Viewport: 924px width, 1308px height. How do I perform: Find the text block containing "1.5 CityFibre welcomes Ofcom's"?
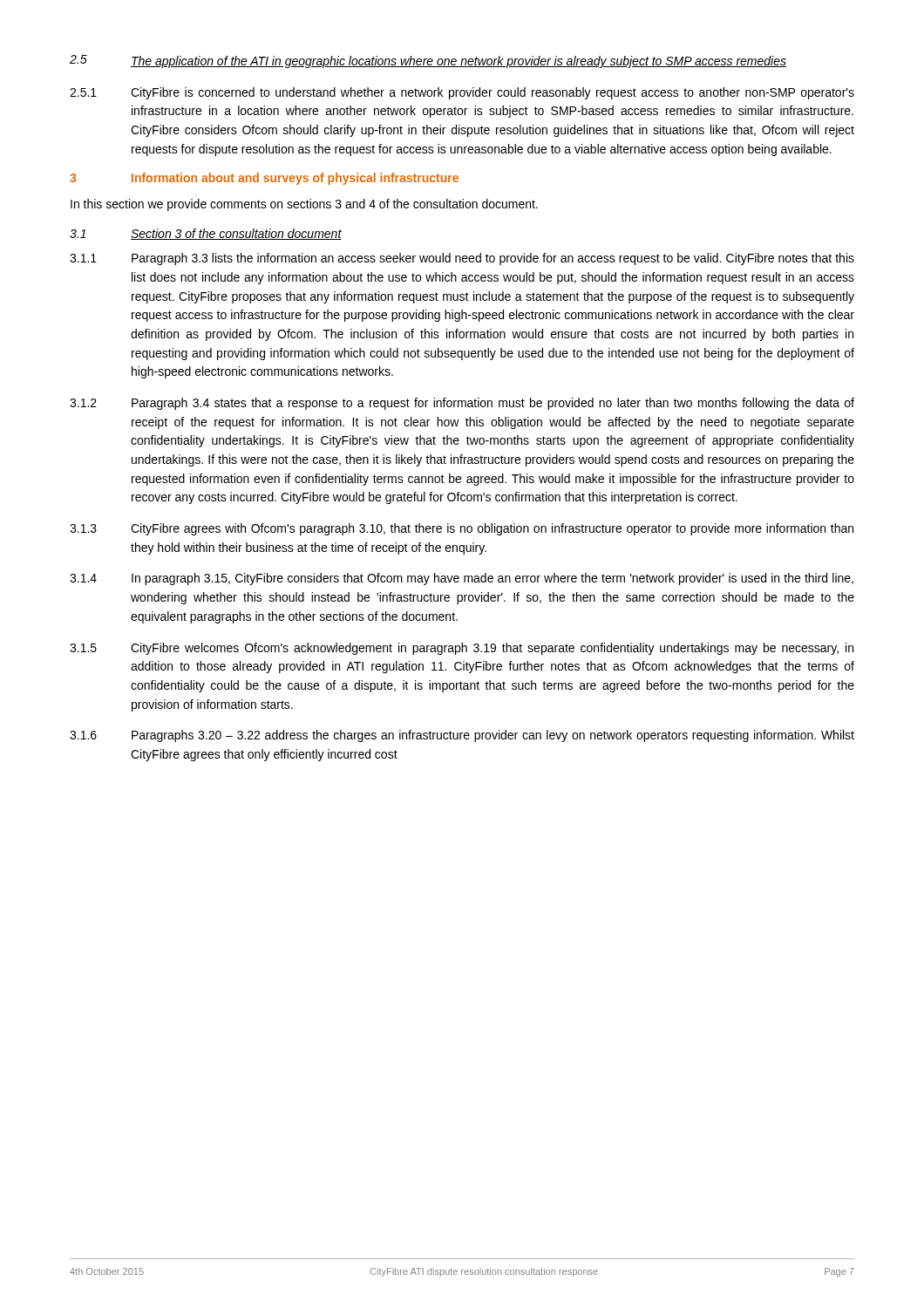click(462, 677)
